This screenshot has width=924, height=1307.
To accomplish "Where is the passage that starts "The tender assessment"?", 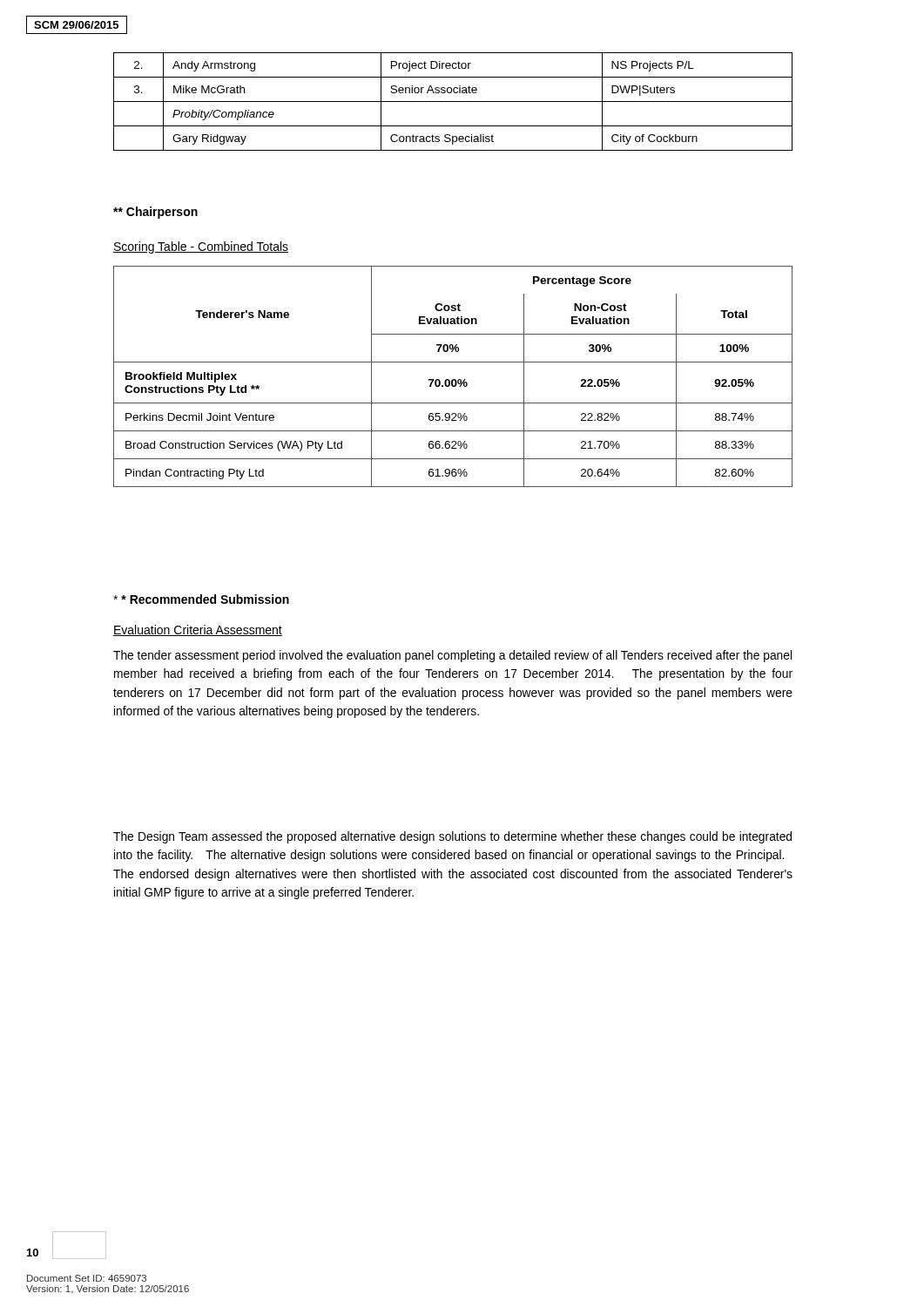I will click(453, 684).
